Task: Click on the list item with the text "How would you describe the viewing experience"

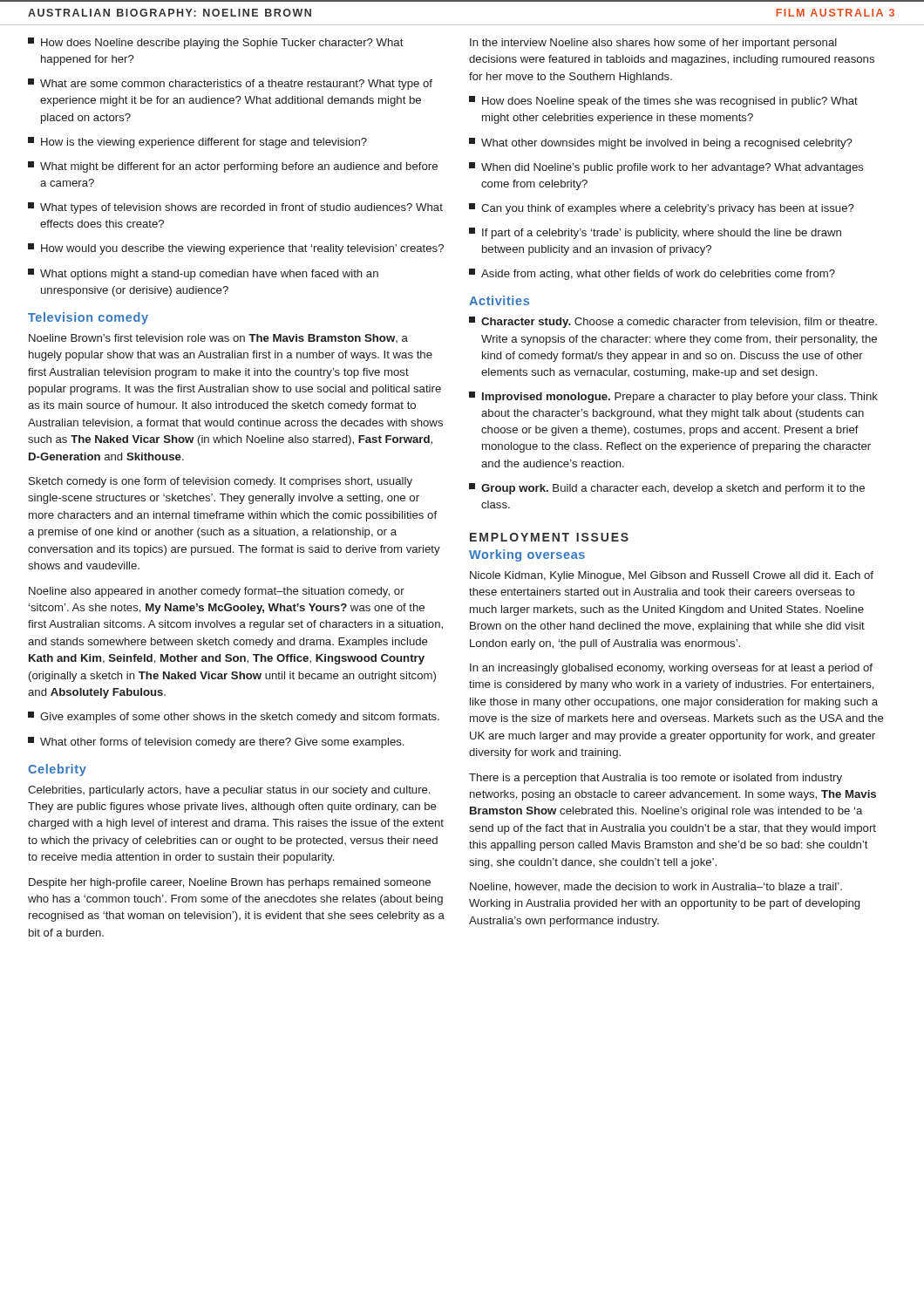Action: click(x=236, y=249)
